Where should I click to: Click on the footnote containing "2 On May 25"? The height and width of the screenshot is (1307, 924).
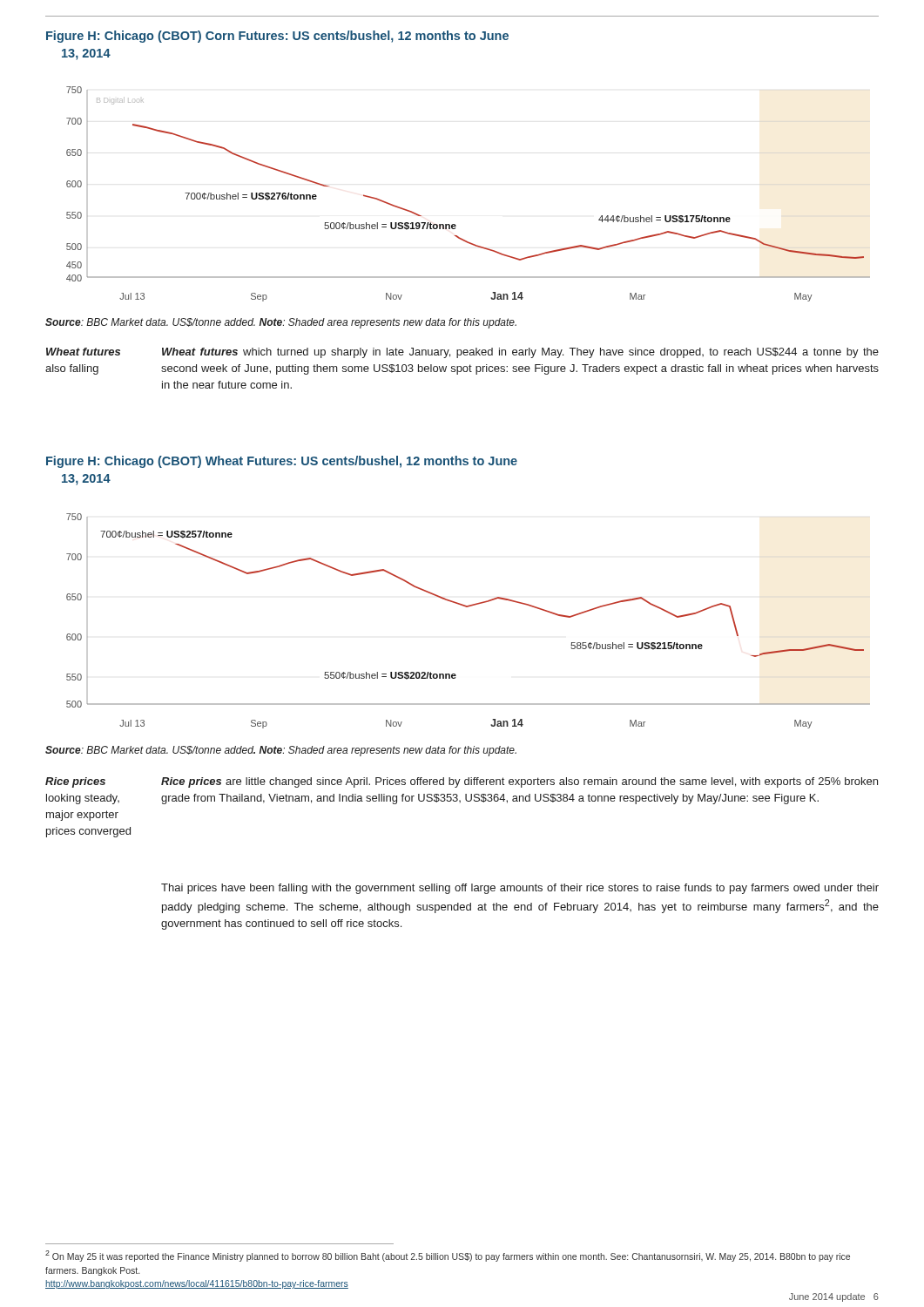pos(448,1269)
